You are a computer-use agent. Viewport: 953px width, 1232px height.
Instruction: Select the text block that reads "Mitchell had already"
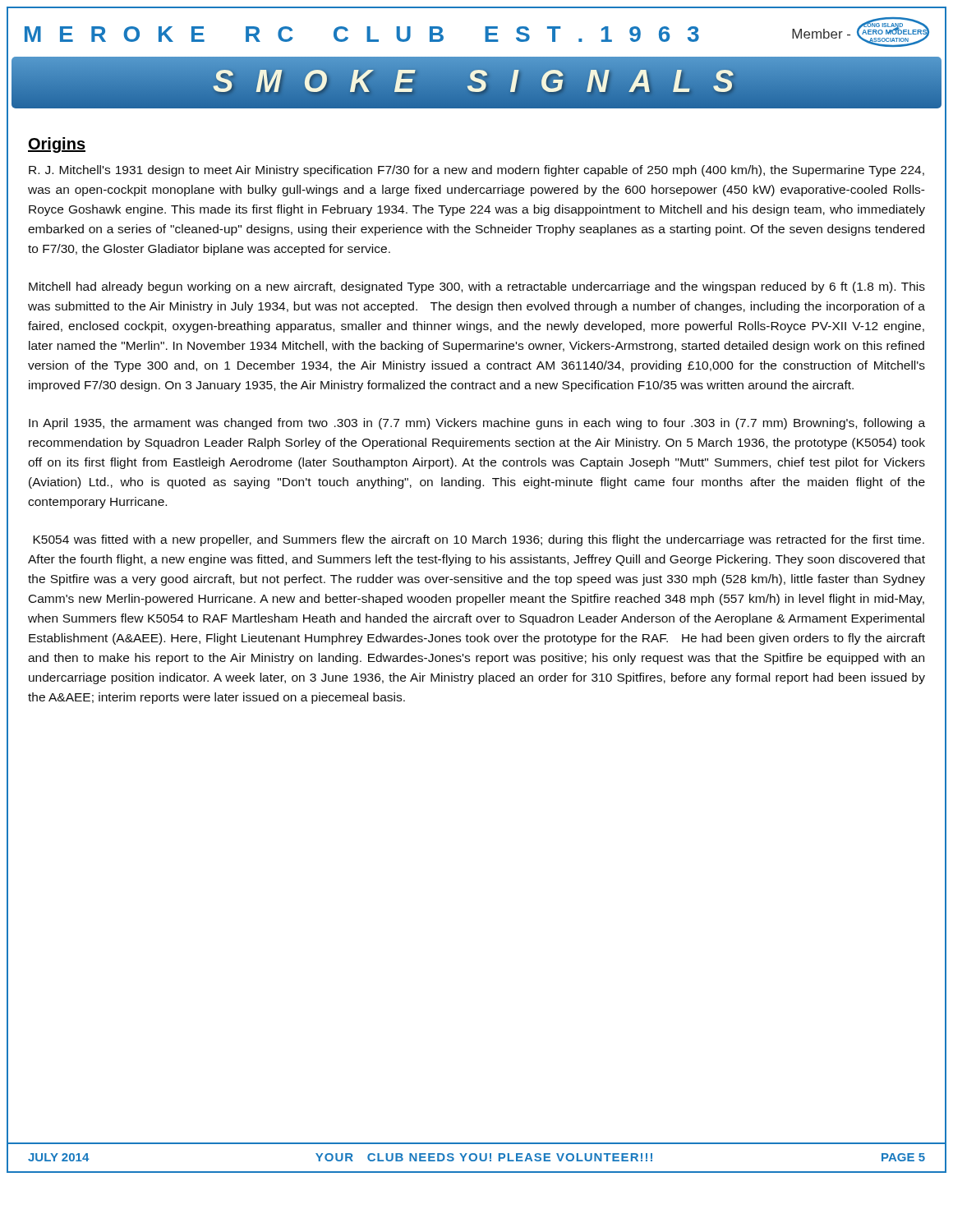[476, 336]
